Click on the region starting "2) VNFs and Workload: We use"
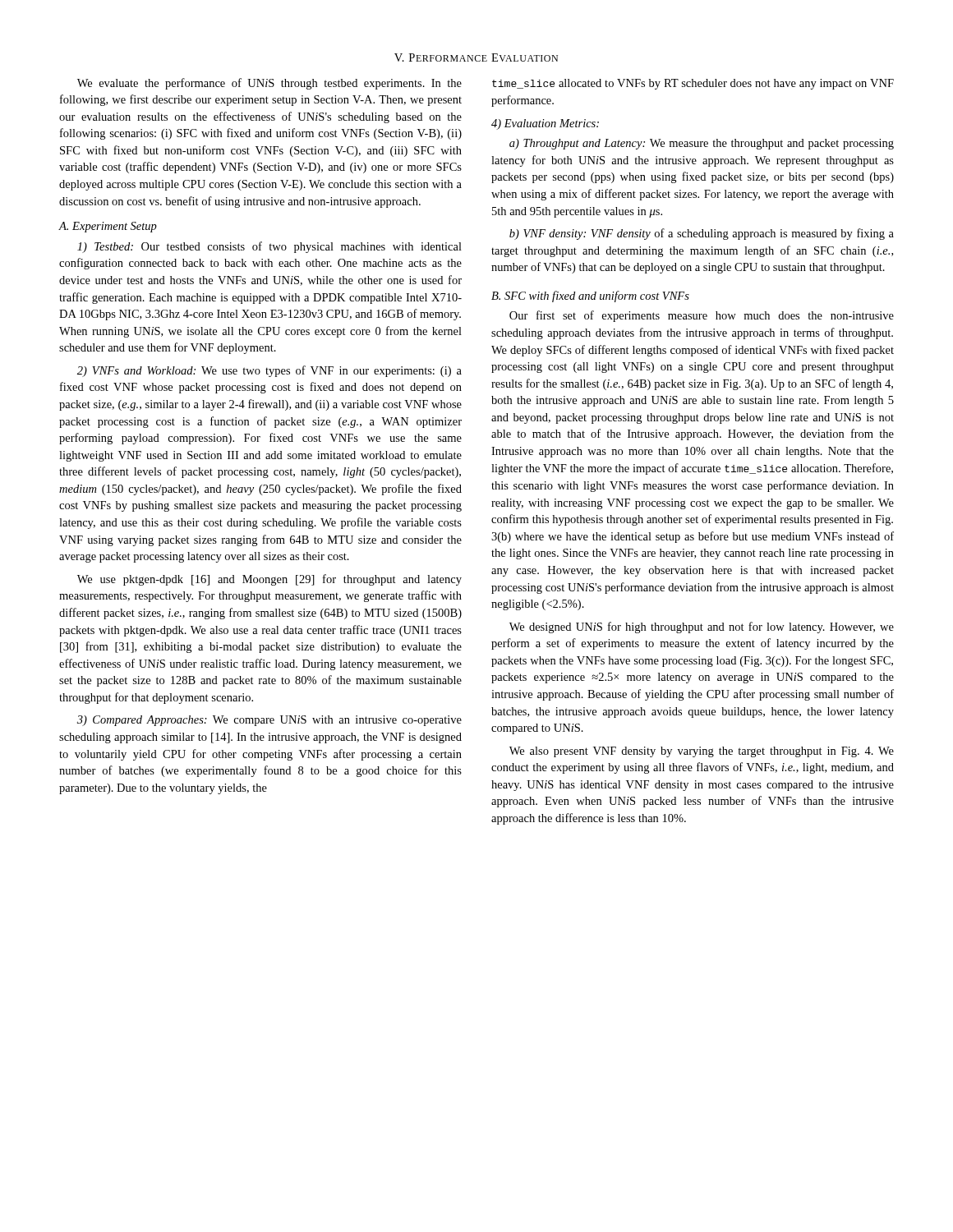The image size is (953, 1232). coord(260,463)
